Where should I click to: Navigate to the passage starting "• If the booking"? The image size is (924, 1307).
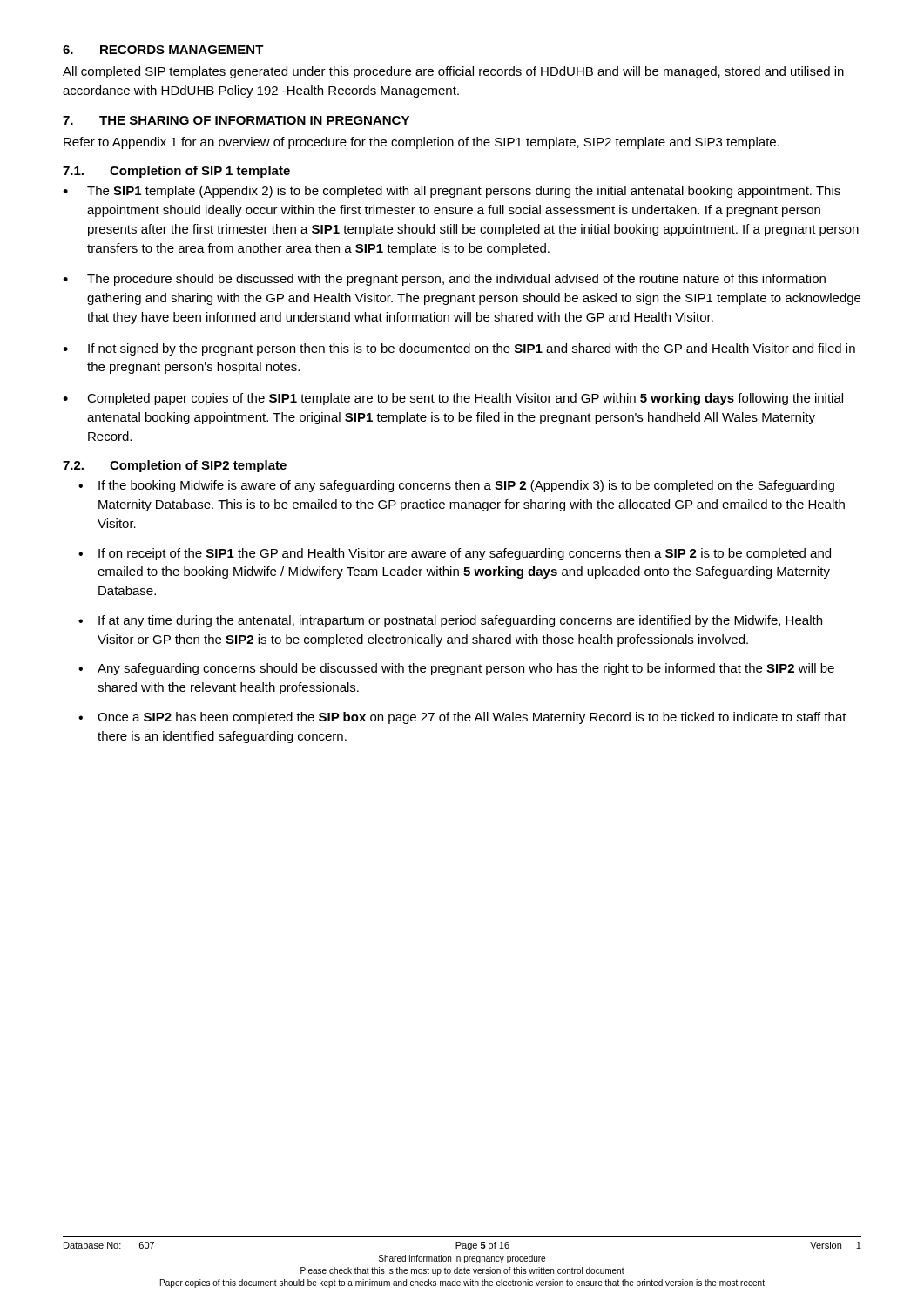[x=470, y=504]
